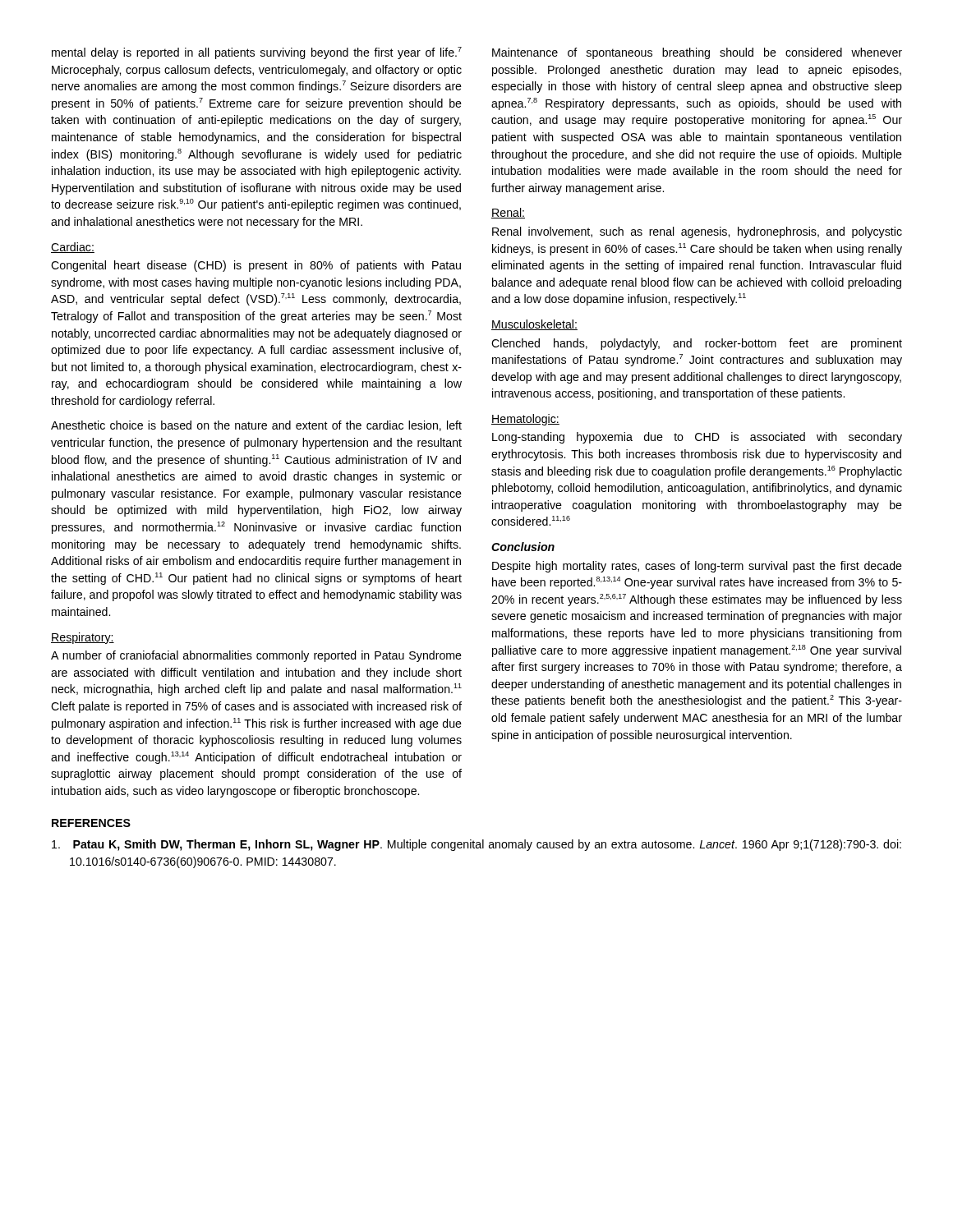Locate the text block starting "Congenital heart disease"

click(x=256, y=333)
